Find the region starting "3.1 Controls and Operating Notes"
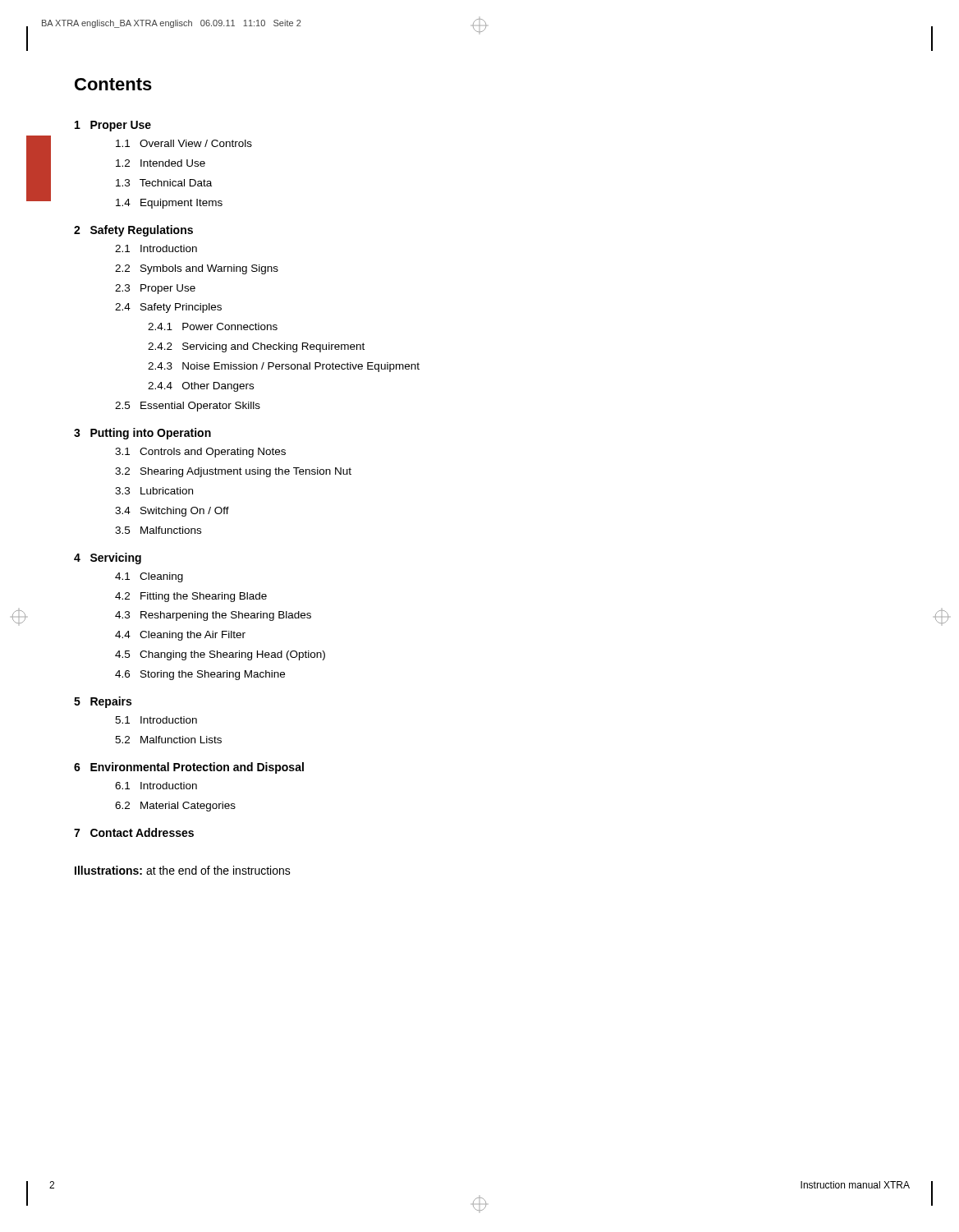The image size is (959, 1232). point(201,451)
